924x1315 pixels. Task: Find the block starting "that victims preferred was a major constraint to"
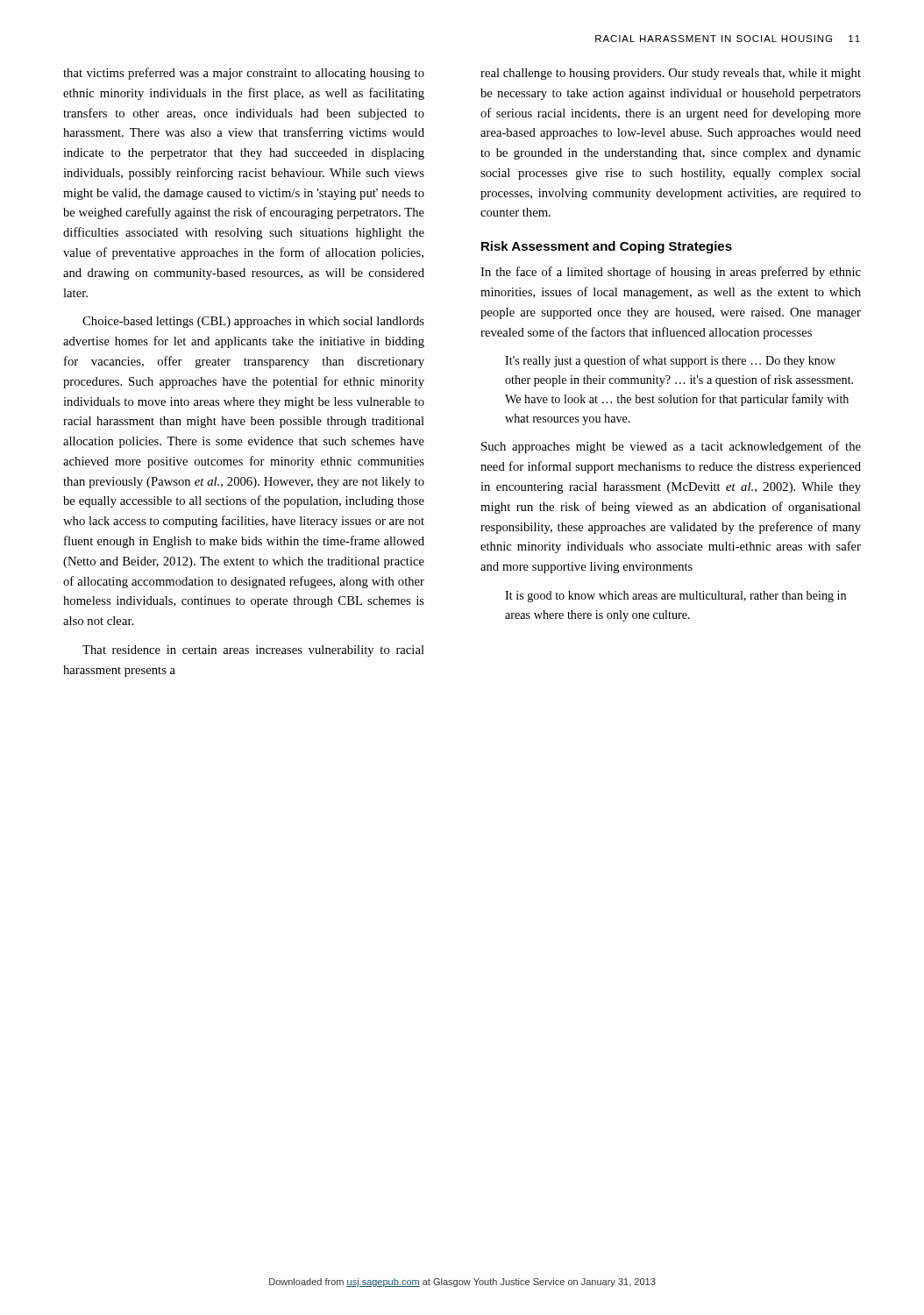tap(244, 183)
